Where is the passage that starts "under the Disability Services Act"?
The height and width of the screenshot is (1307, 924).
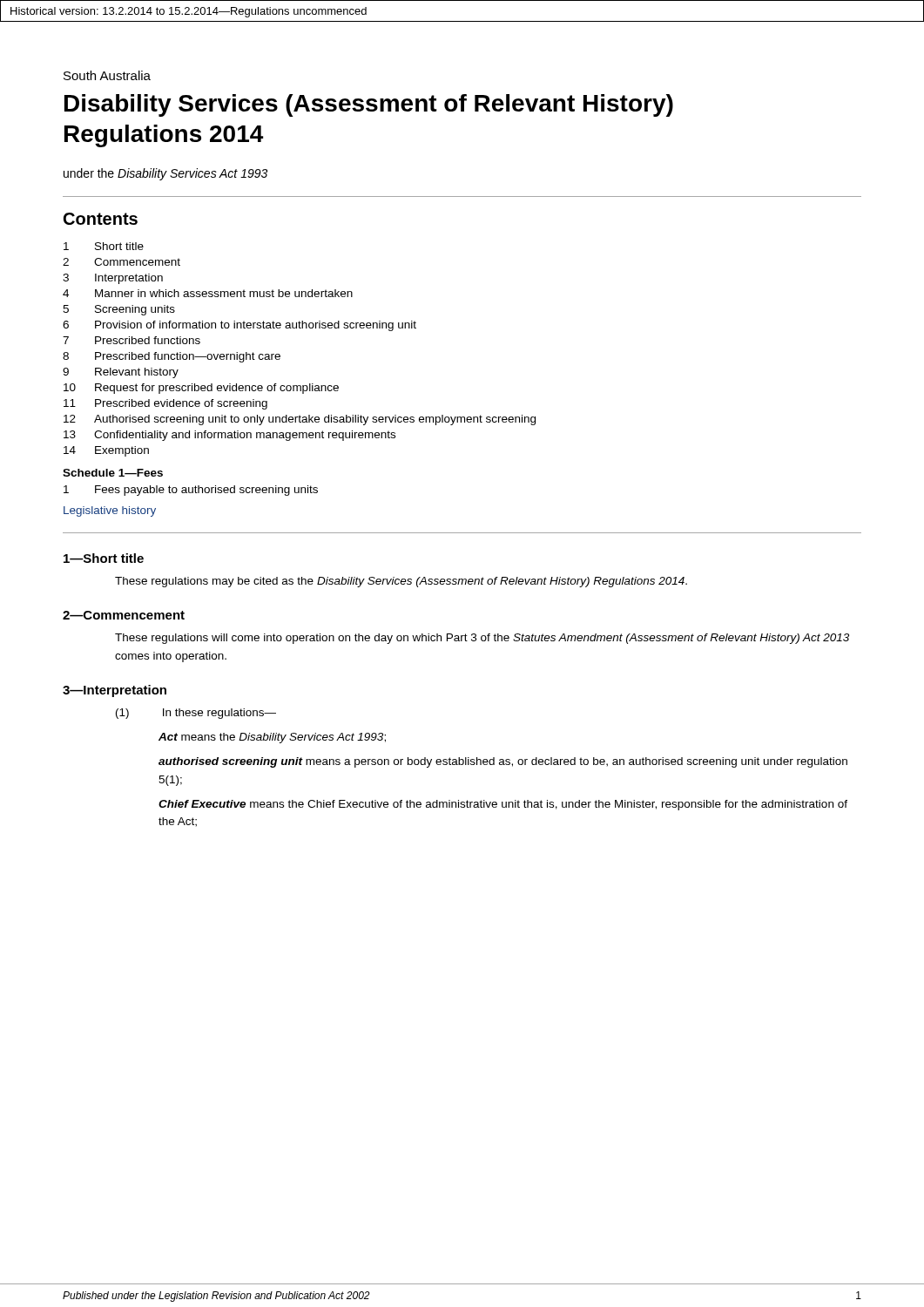click(165, 173)
